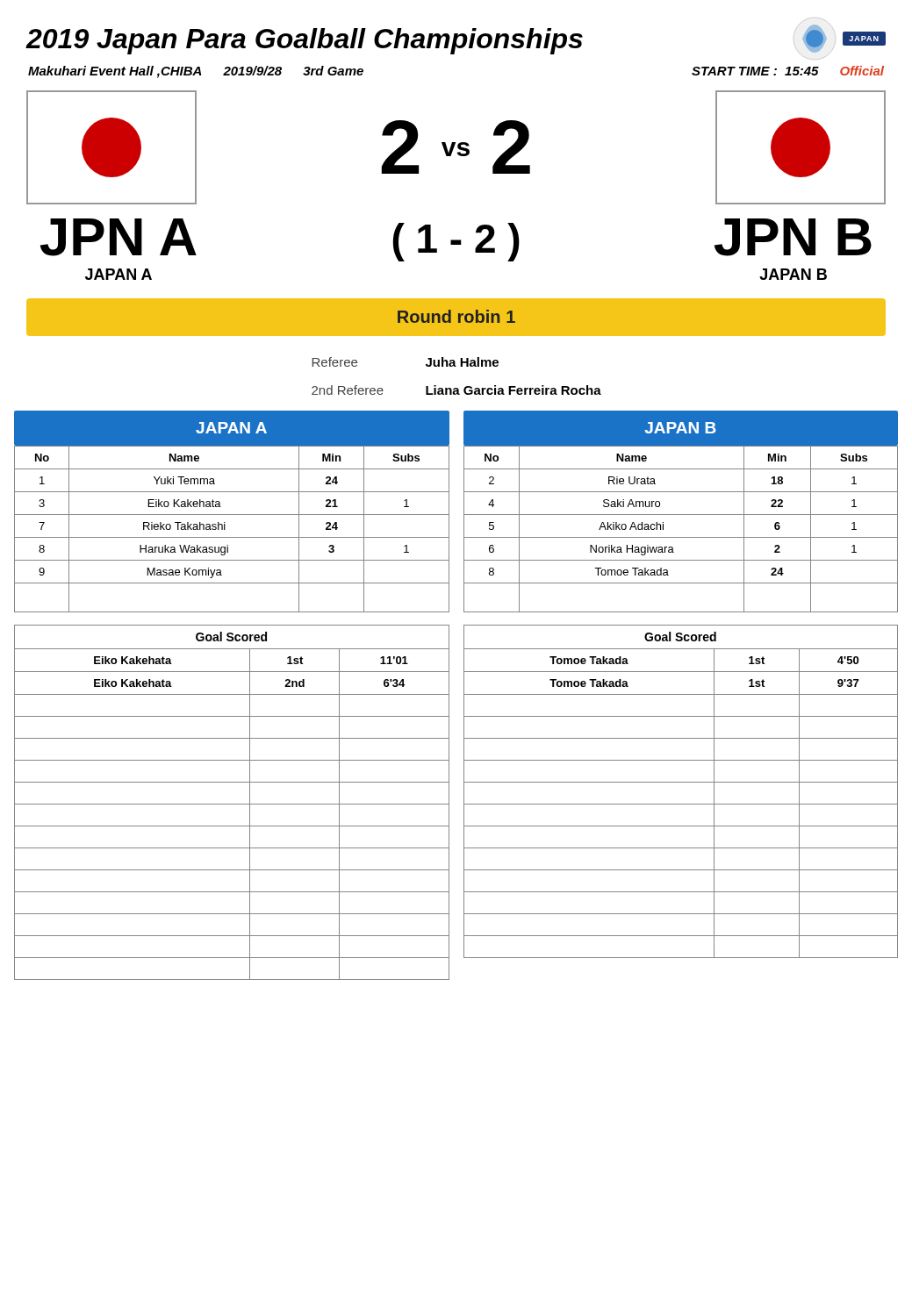The image size is (912, 1316).
Task: Click on the title that reads "2019 Japan Para Goalball Championships"
Action: pos(305,38)
